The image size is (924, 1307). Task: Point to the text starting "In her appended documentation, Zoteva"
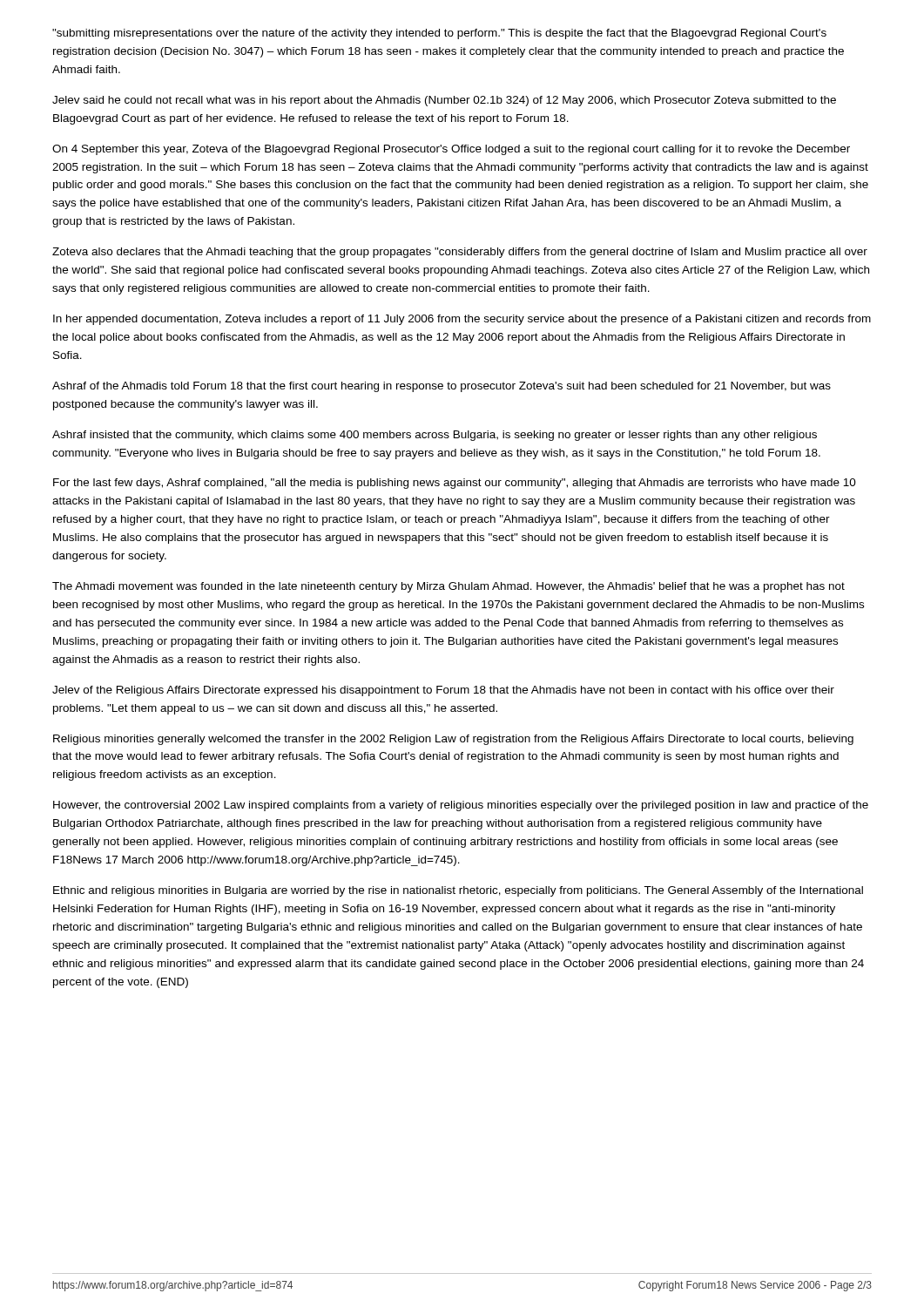point(462,337)
